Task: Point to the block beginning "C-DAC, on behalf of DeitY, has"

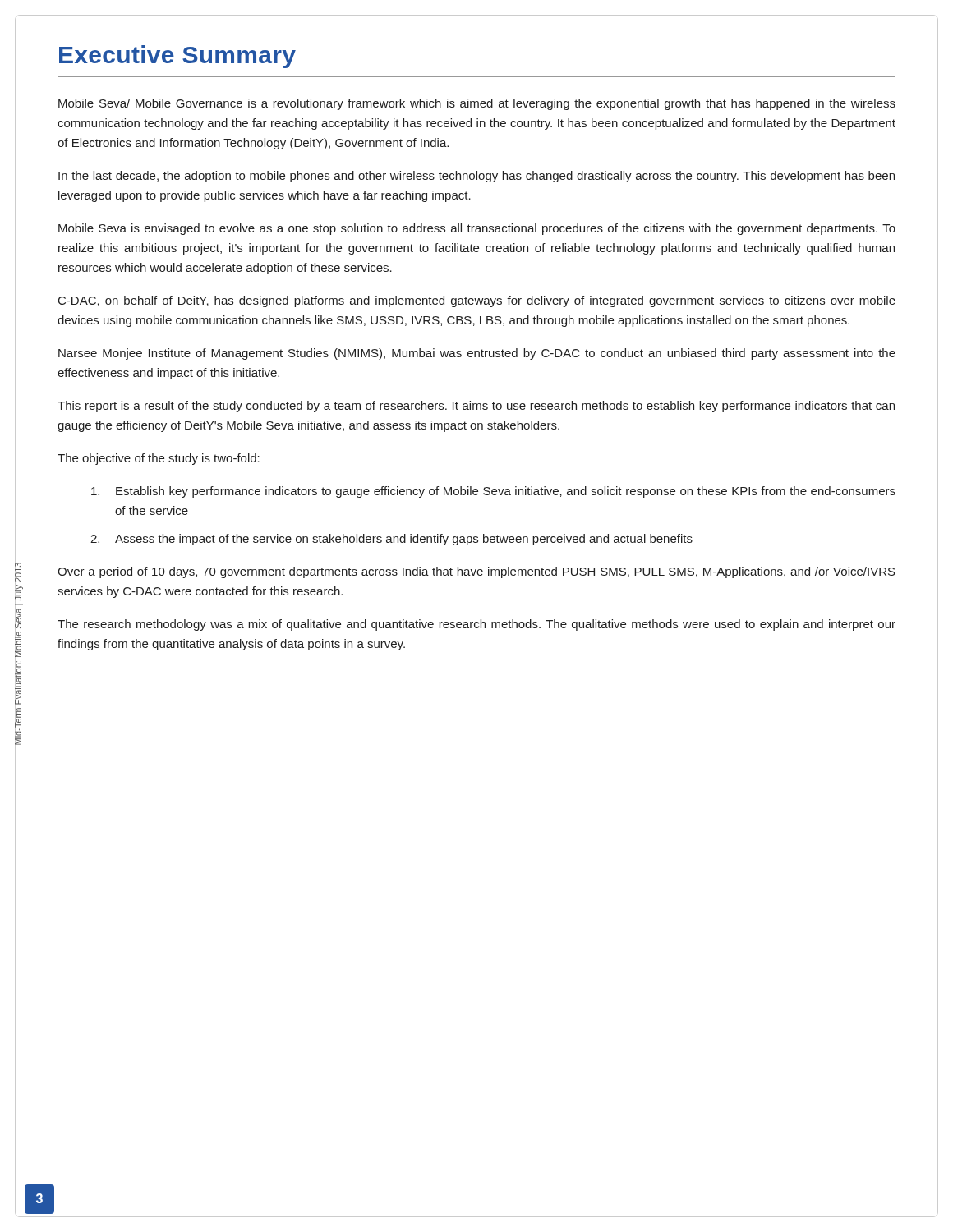Action: click(x=476, y=310)
